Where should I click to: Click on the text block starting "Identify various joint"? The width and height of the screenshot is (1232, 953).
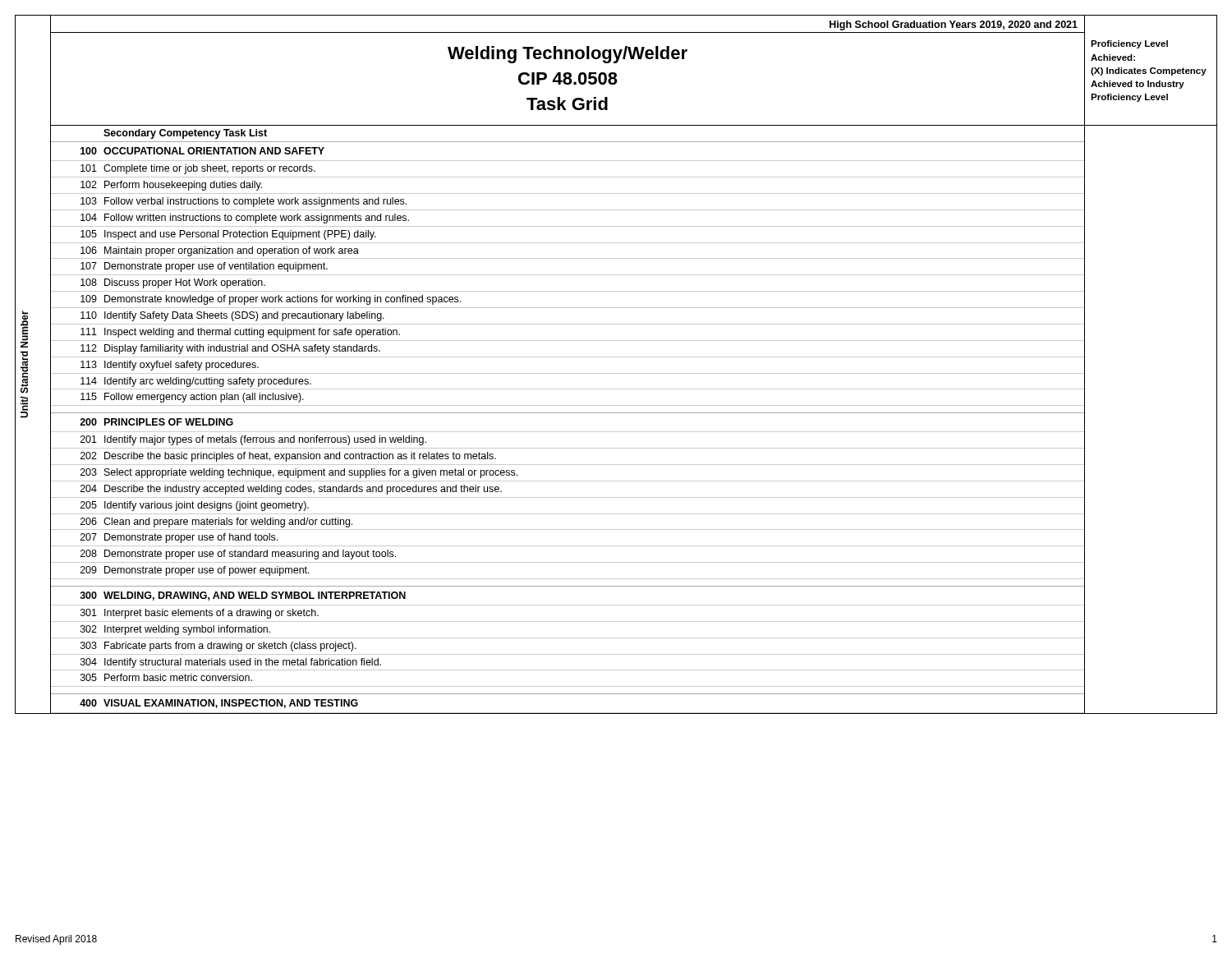206,505
